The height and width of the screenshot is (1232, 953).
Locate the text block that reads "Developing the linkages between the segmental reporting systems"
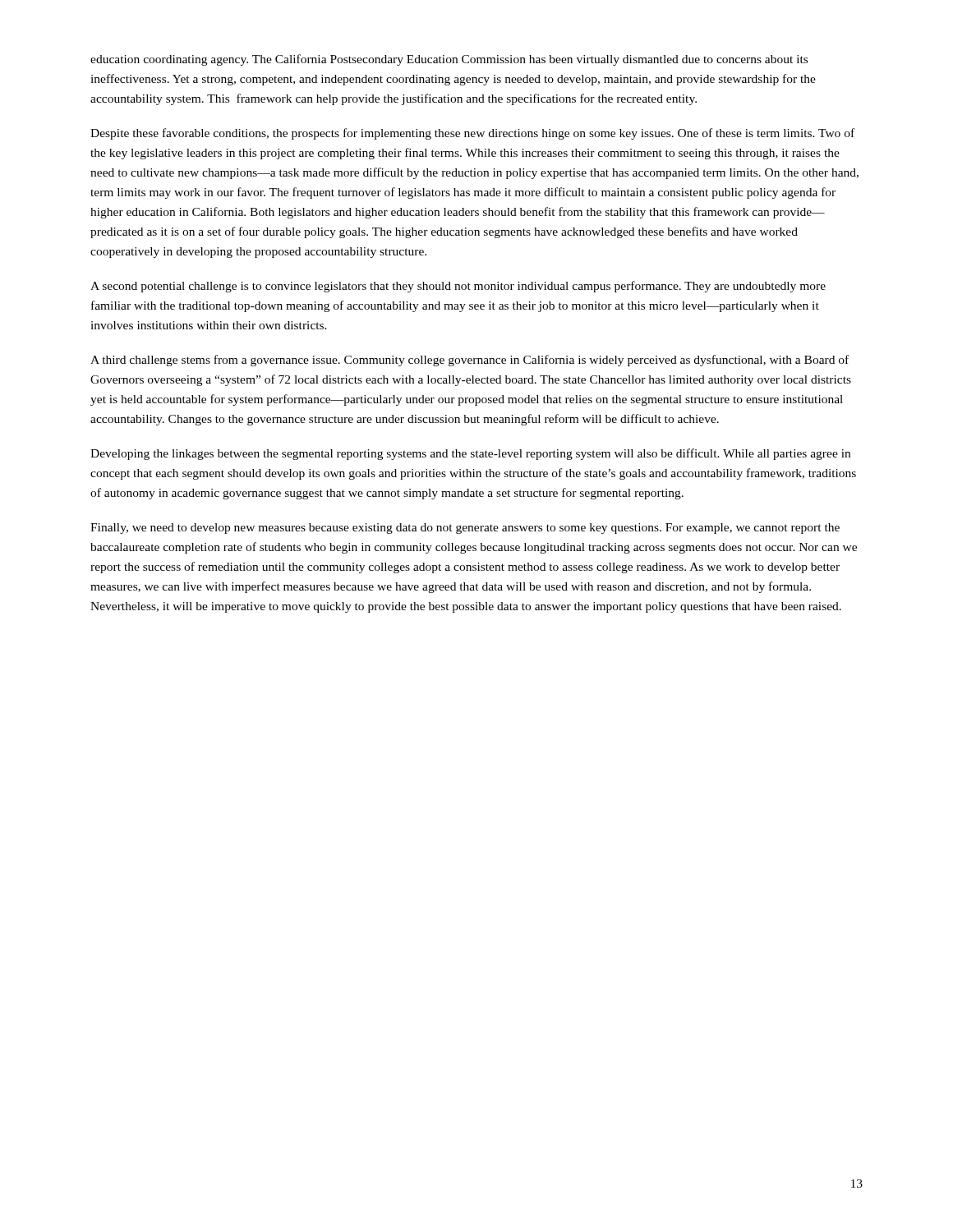473,473
